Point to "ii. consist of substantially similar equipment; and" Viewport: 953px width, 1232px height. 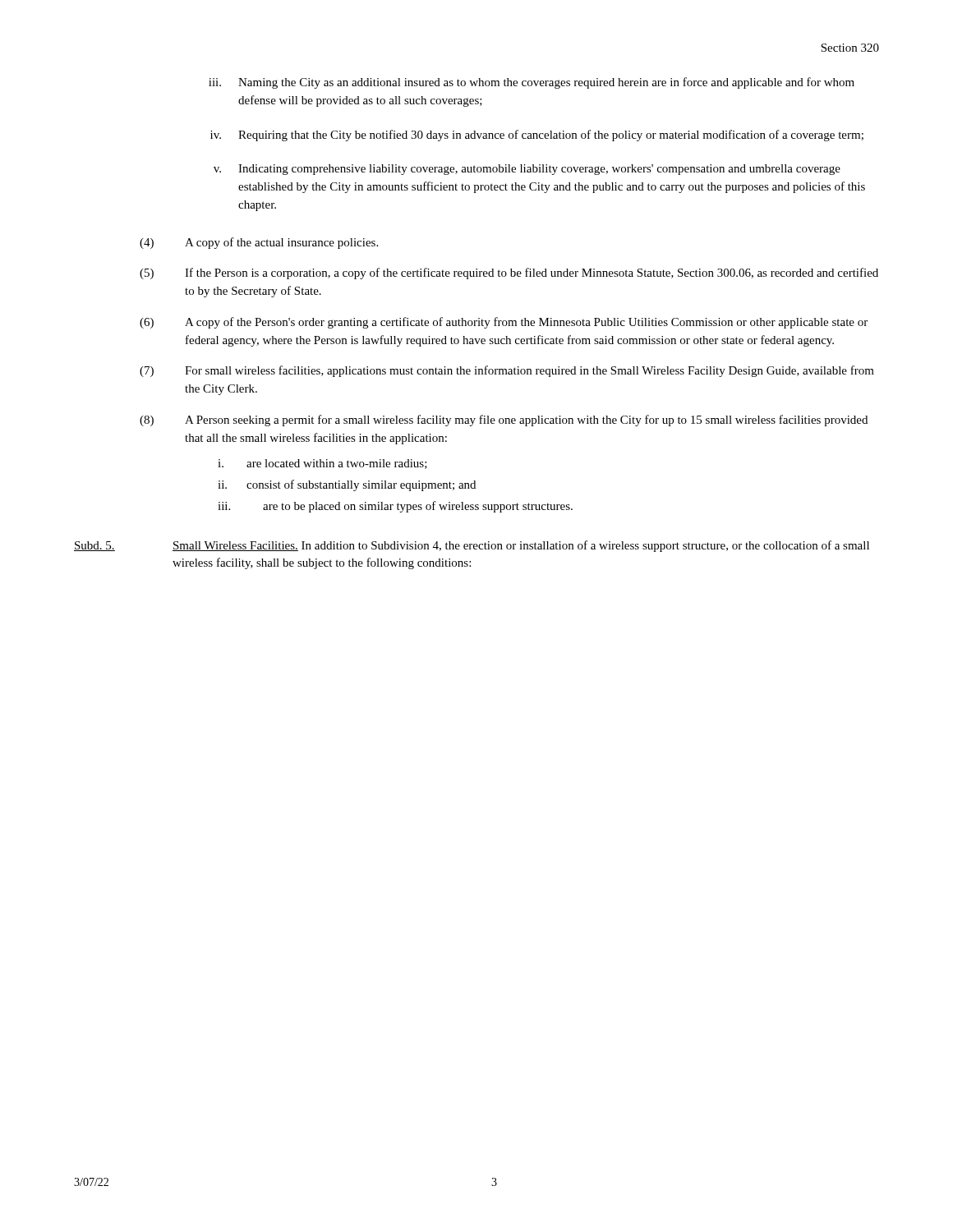tap(347, 485)
